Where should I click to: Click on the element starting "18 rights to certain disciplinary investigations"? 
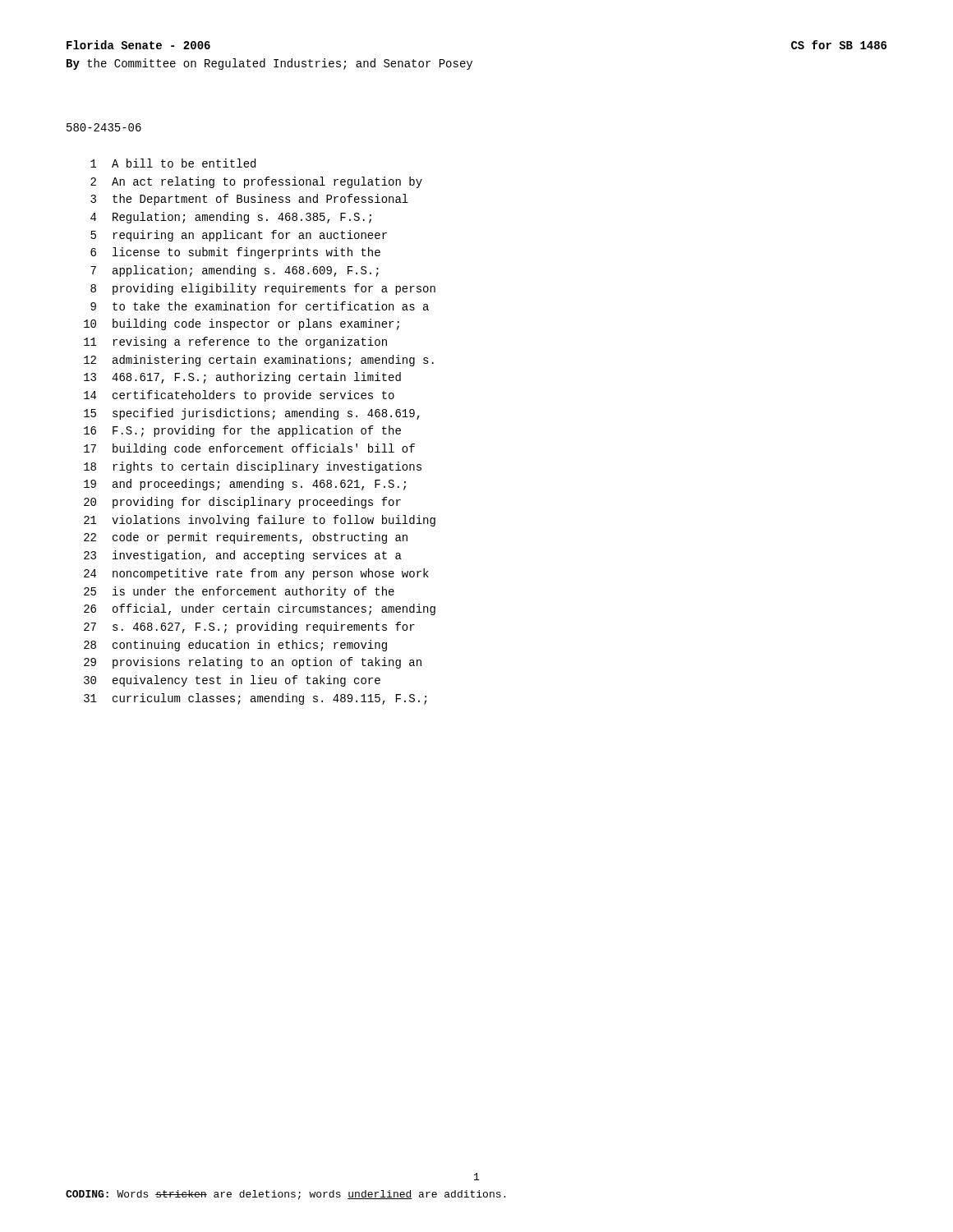click(x=253, y=467)
